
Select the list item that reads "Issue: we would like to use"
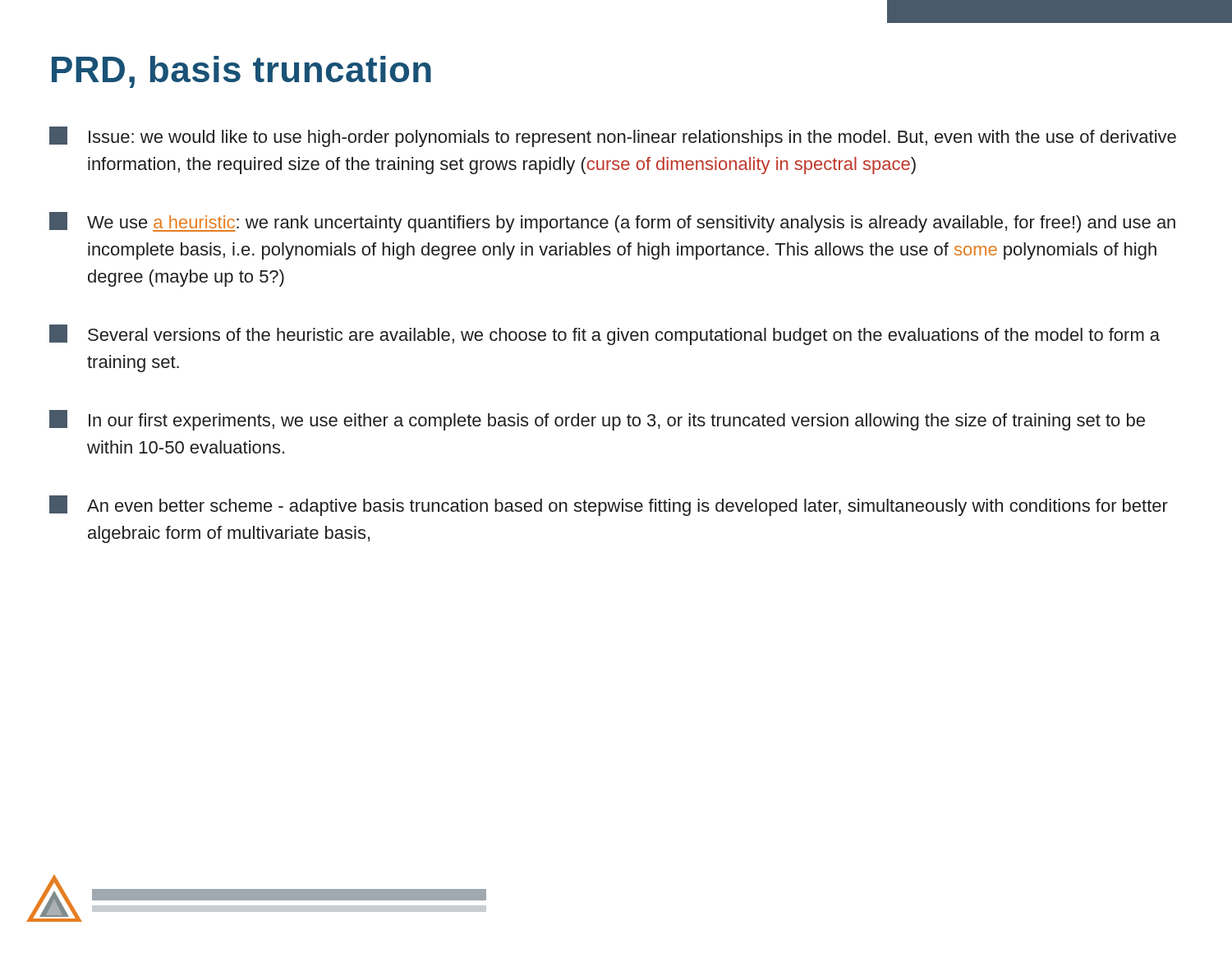616,150
